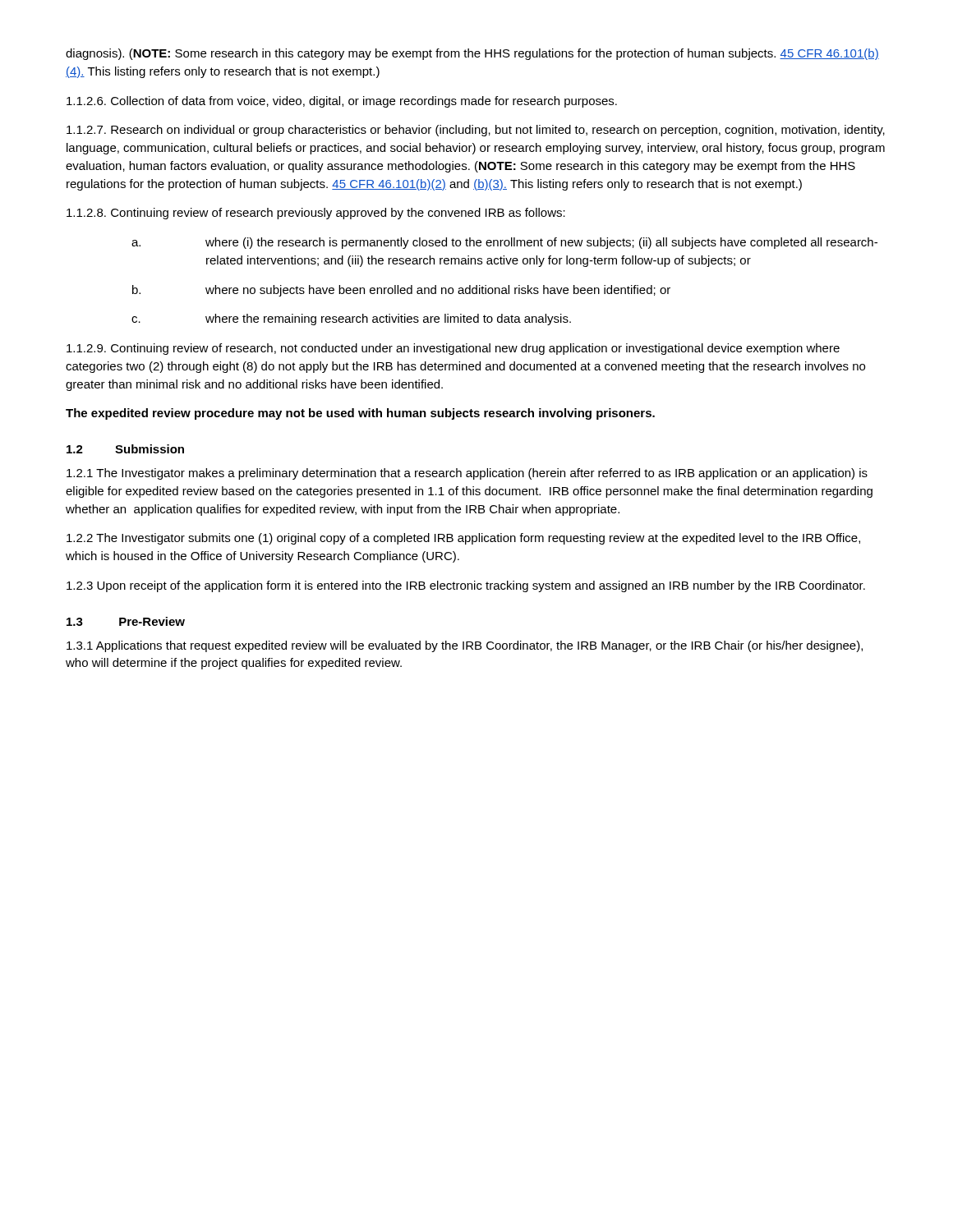This screenshot has height=1232, width=953.
Task: Navigate to the region starting "1.3 Pre-Review"
Action: 125,621
